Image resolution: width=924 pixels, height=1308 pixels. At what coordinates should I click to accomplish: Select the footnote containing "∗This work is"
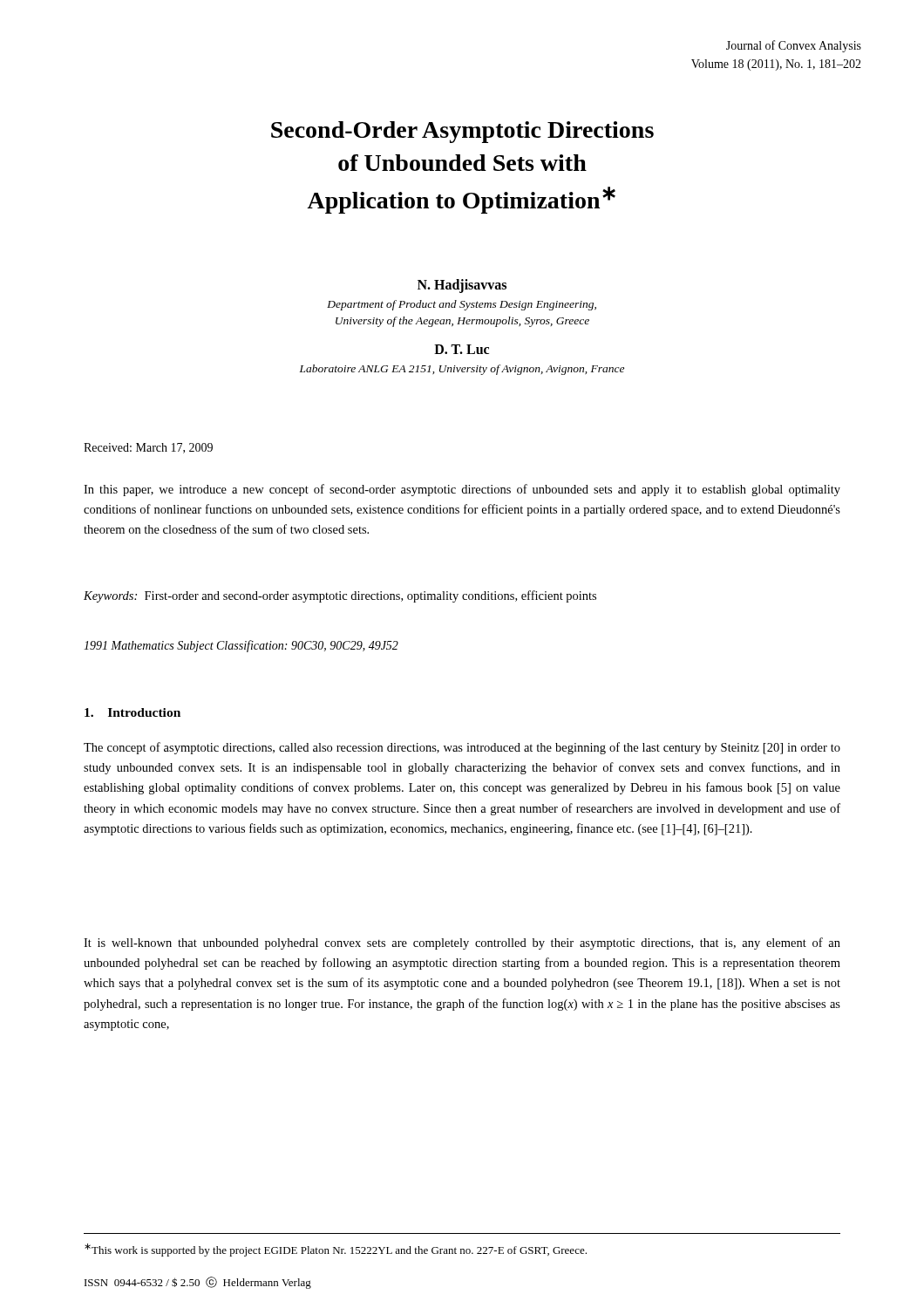336,1249
